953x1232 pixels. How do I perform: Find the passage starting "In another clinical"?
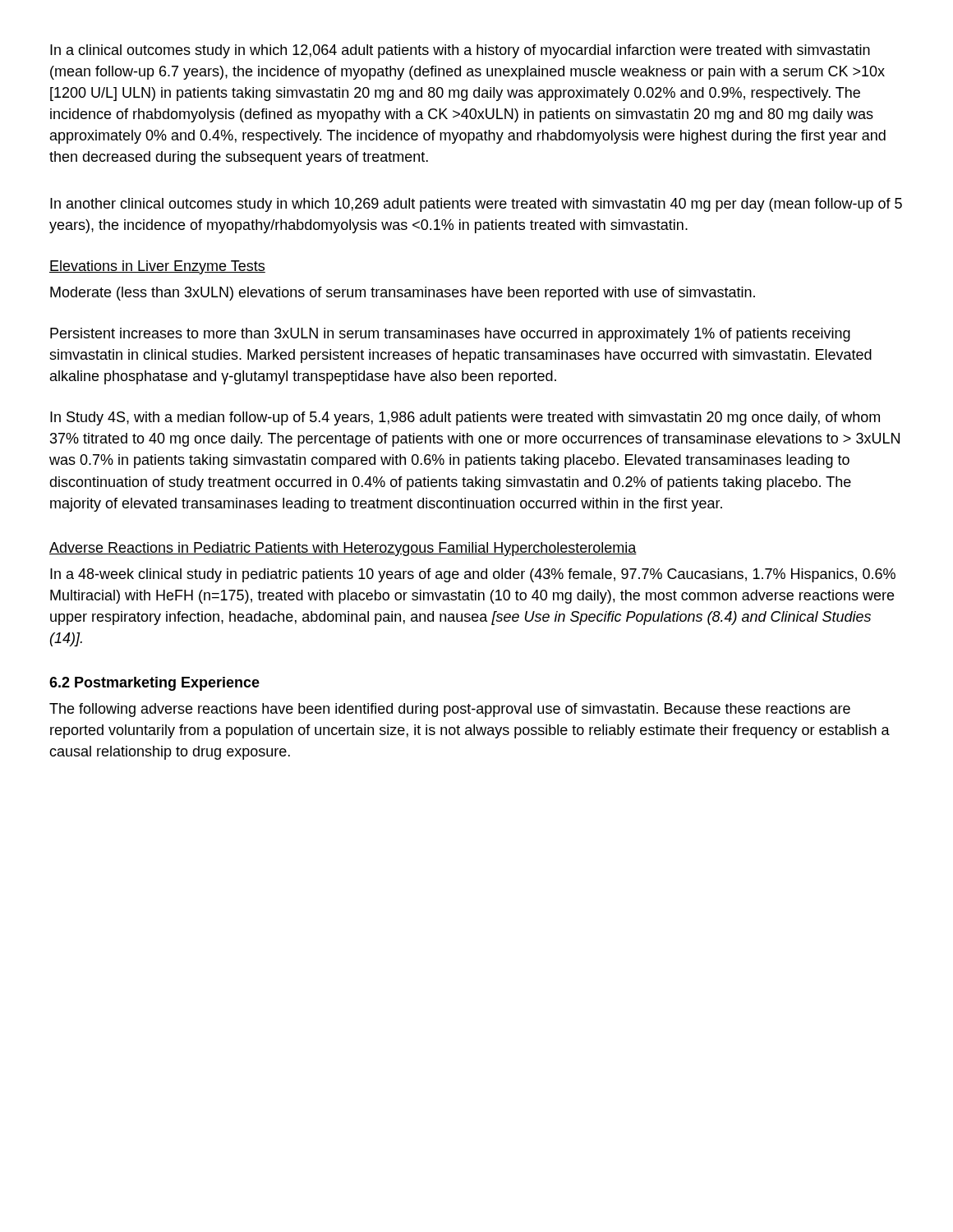[476, 214]
